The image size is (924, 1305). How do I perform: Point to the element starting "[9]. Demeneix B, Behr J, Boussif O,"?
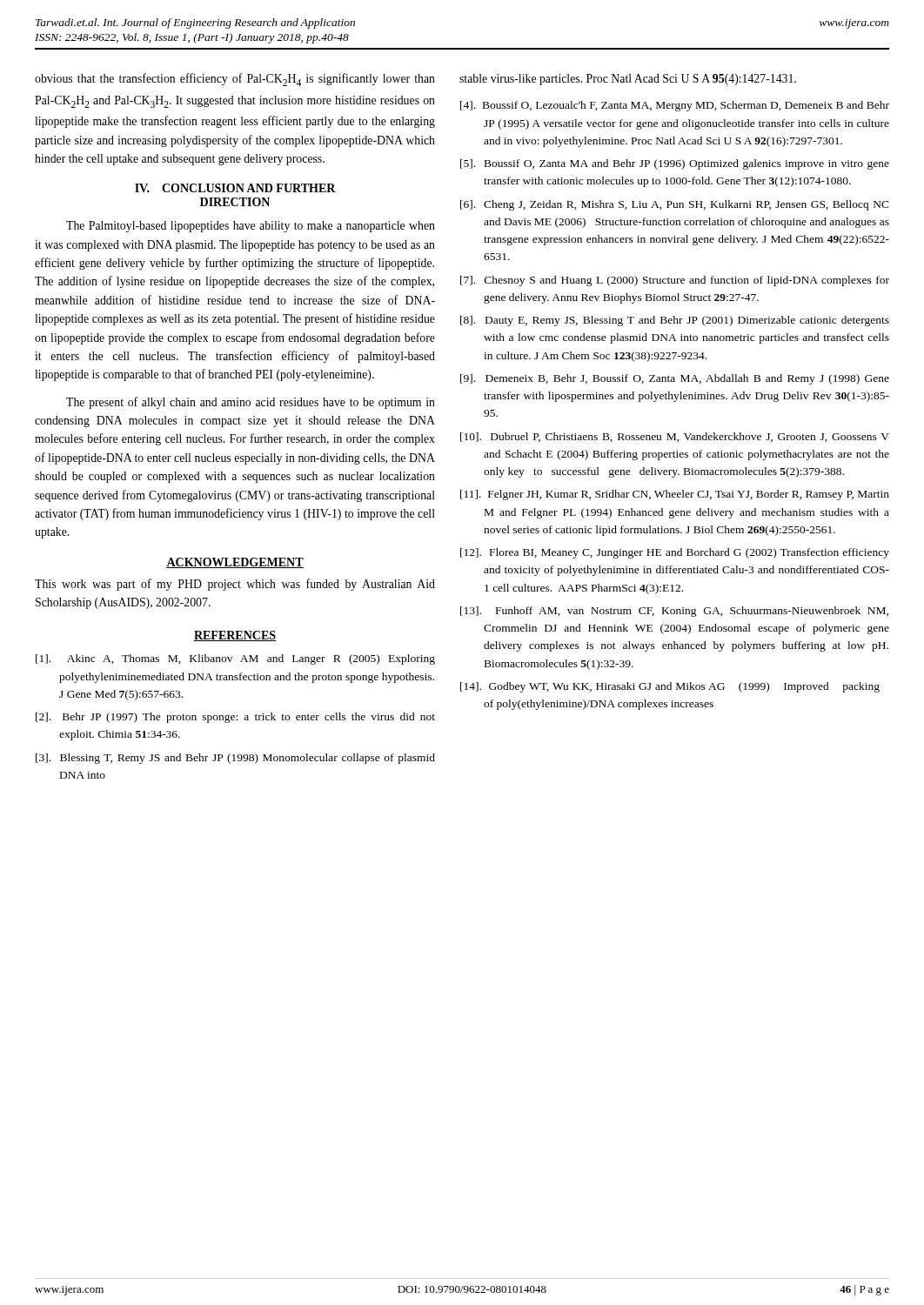pos(674,396)
